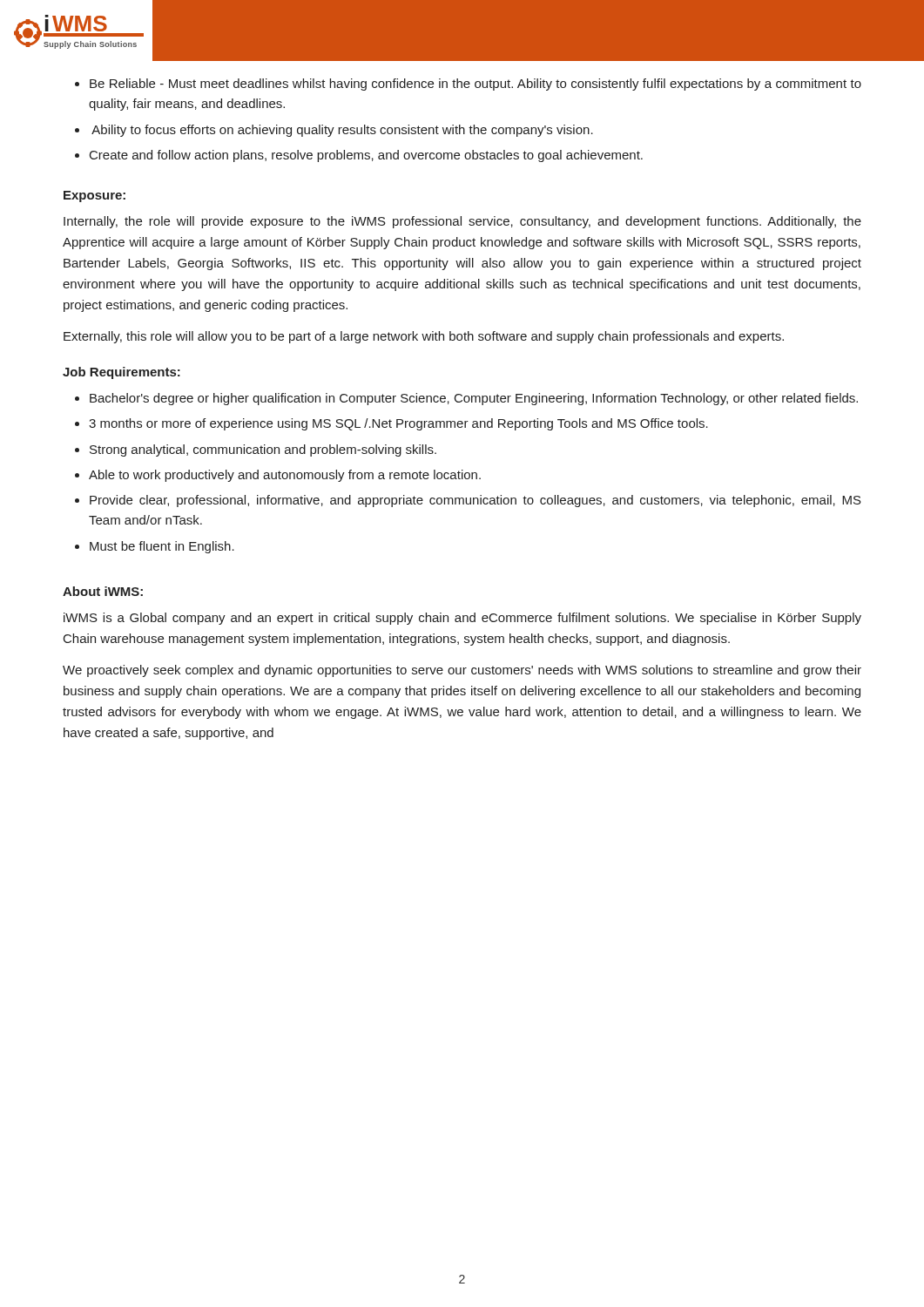Click on the list item that says "Able to work productively"
The width and height of the screenshot is (924, 1307).
point(285,474)
